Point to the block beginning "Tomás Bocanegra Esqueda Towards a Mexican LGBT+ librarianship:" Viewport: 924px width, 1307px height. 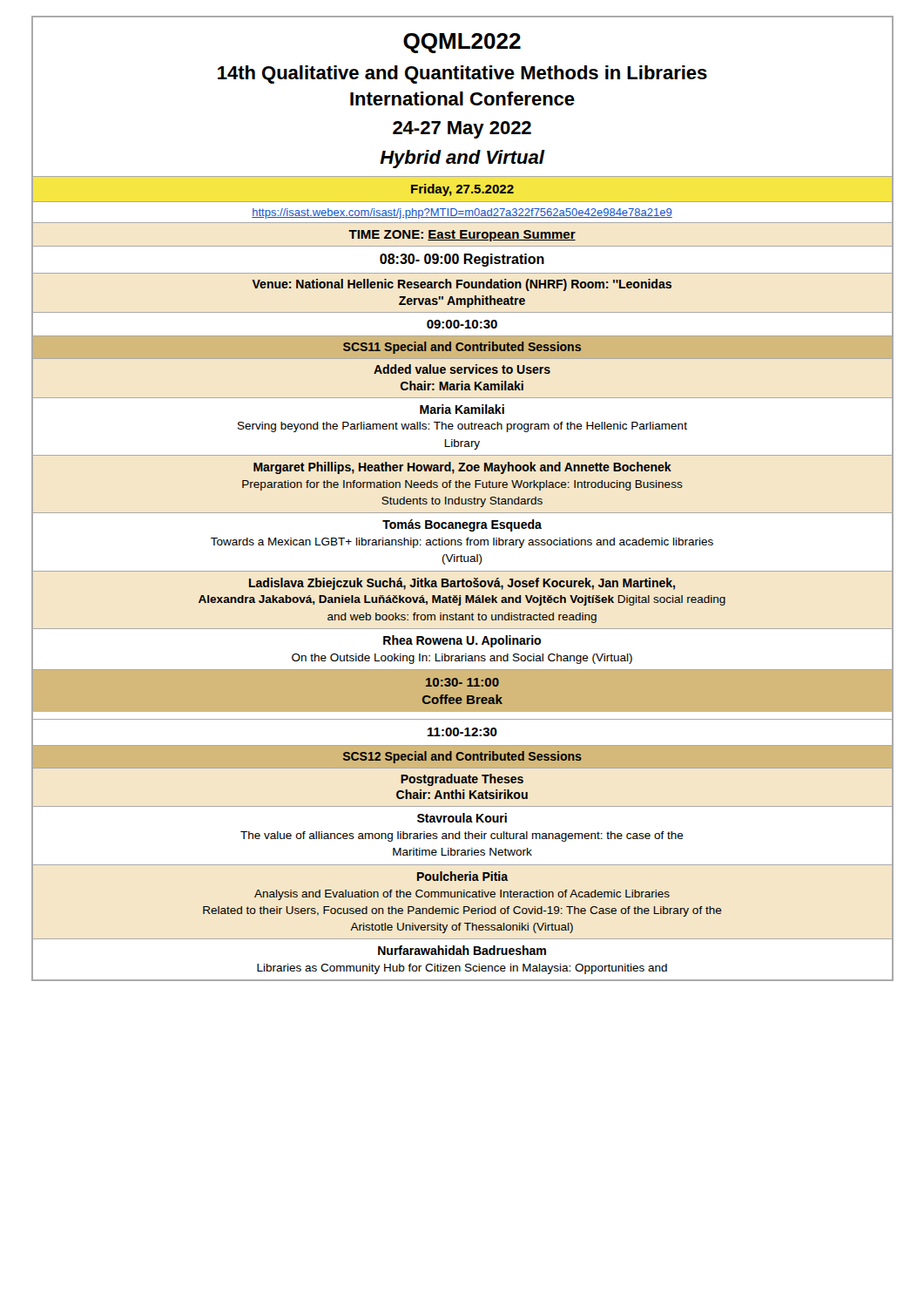coord(462,541)
